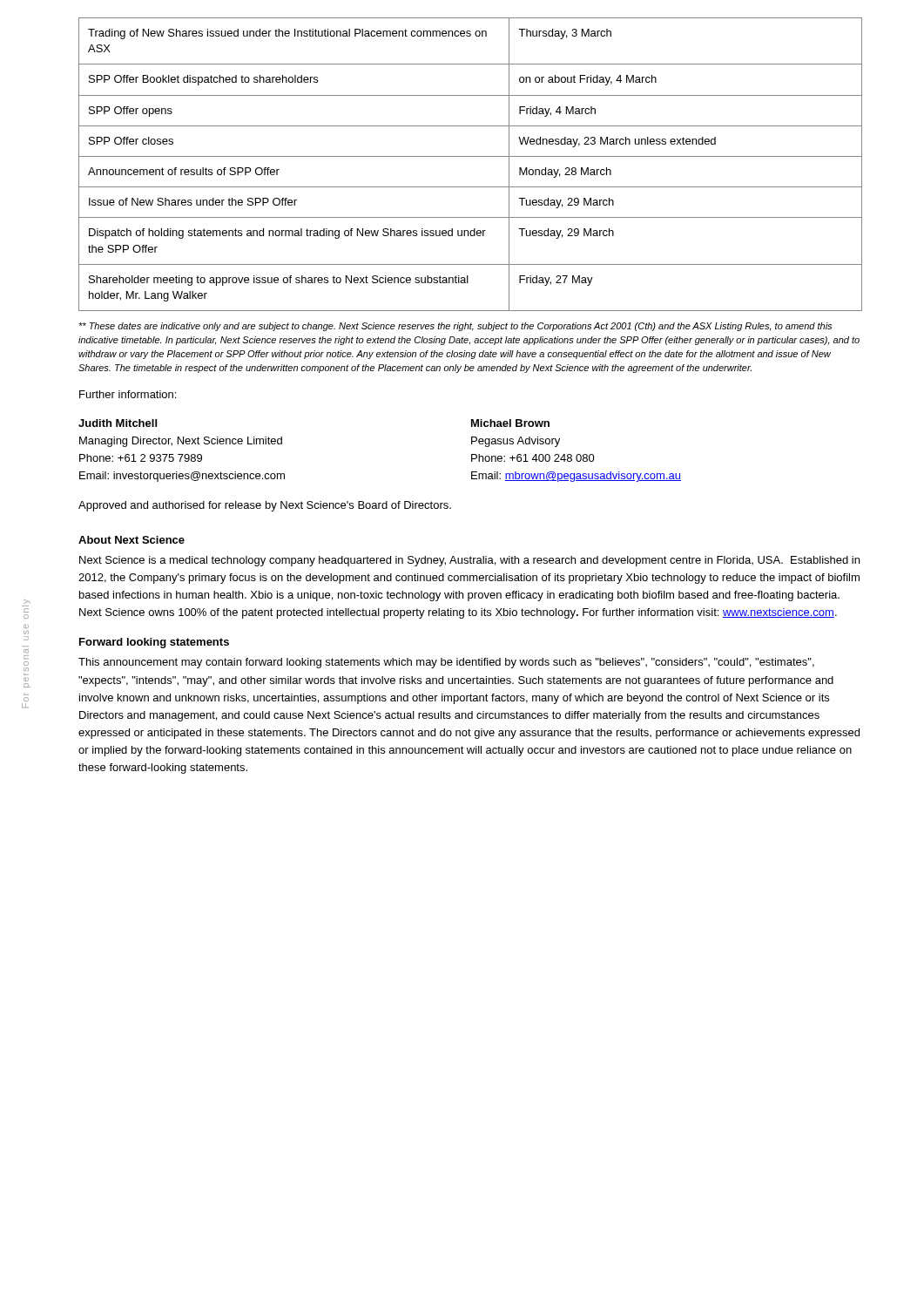
Task: Find the text starting "Approved and authorised for release by"
Action: click(265, 505)
